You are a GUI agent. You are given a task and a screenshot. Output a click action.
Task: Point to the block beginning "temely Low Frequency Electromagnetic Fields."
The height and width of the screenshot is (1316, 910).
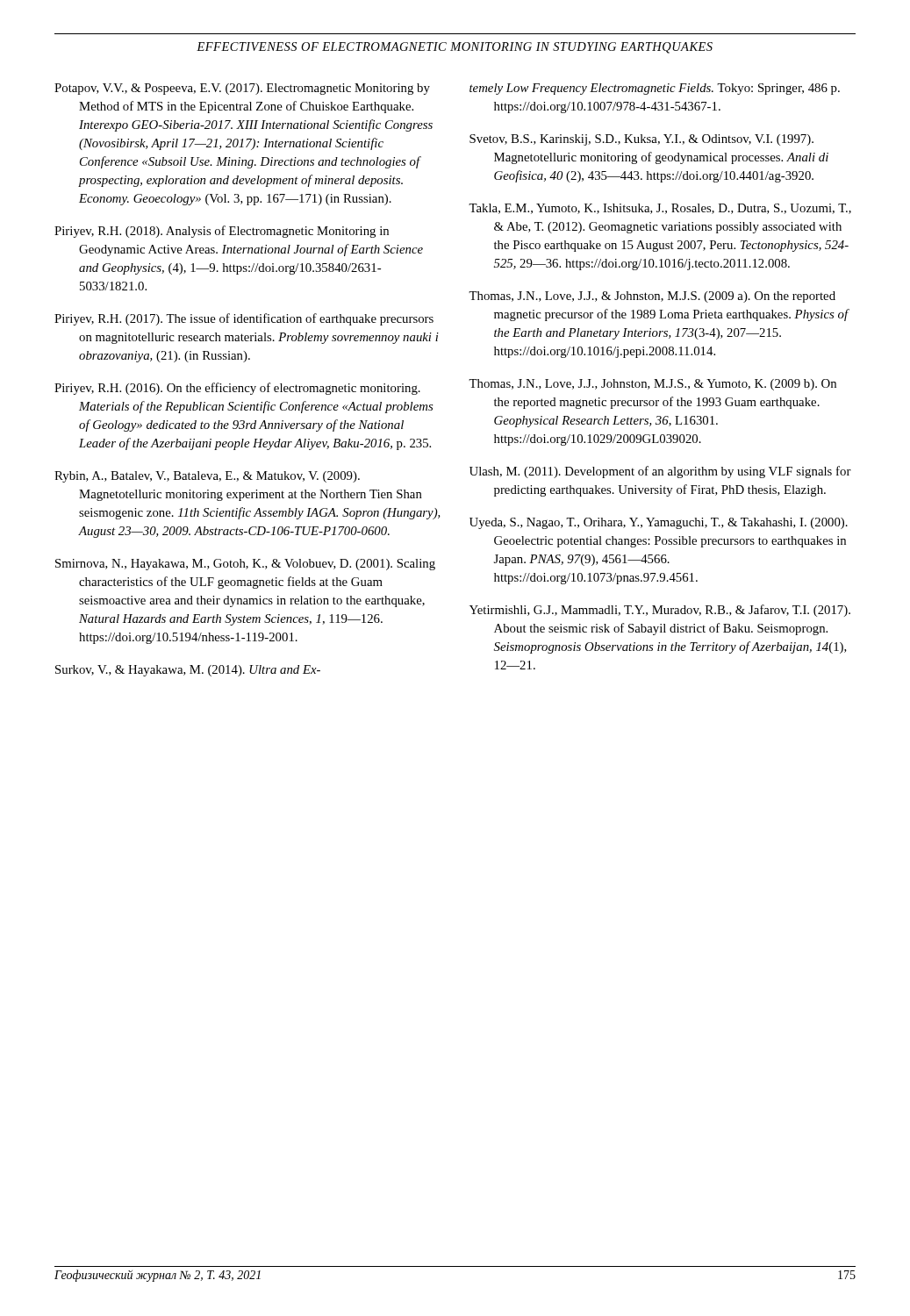click(x=655, y=97)
